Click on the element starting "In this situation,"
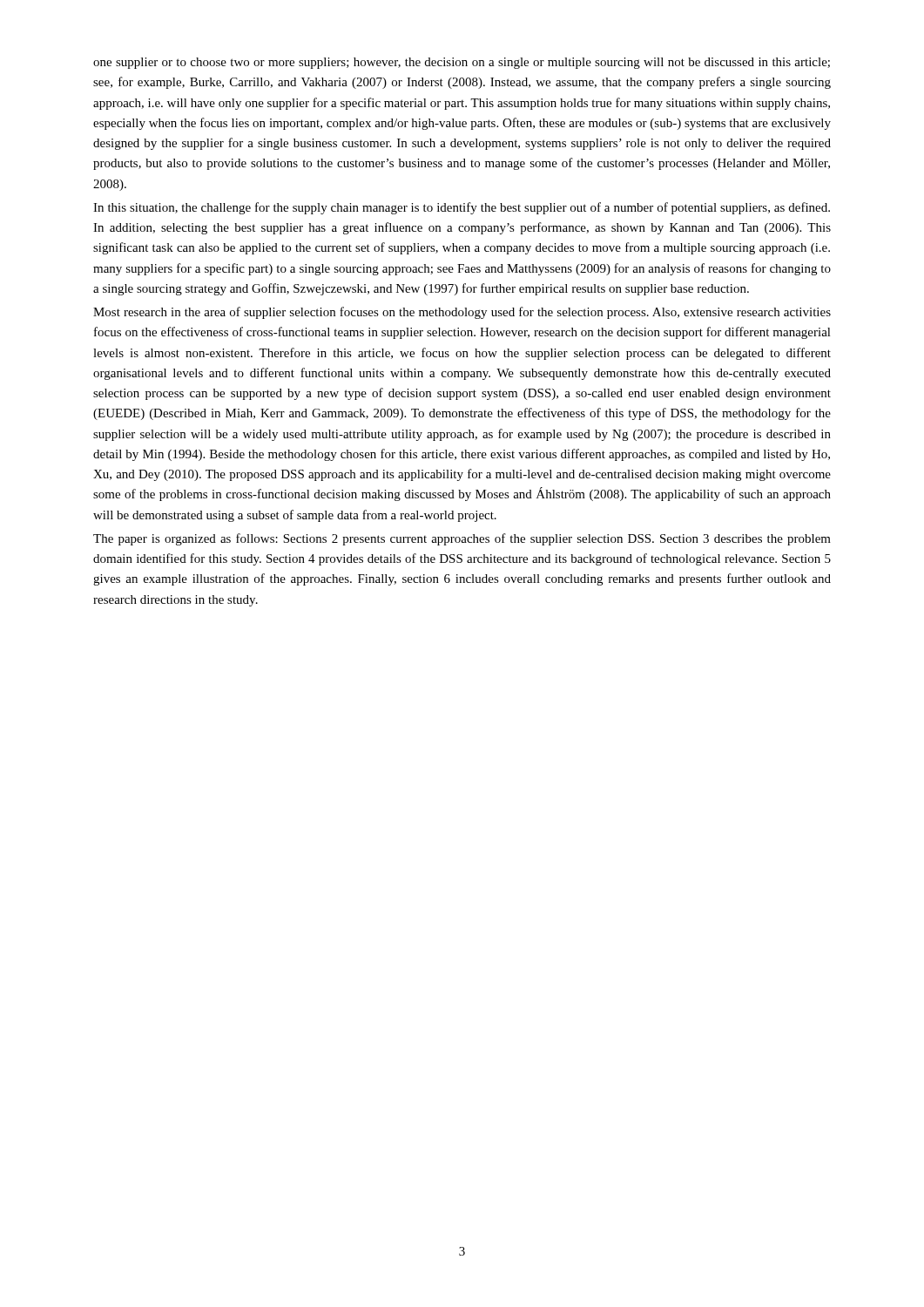The width and height of the screenshot is (924, 1307). pos(462,248)
